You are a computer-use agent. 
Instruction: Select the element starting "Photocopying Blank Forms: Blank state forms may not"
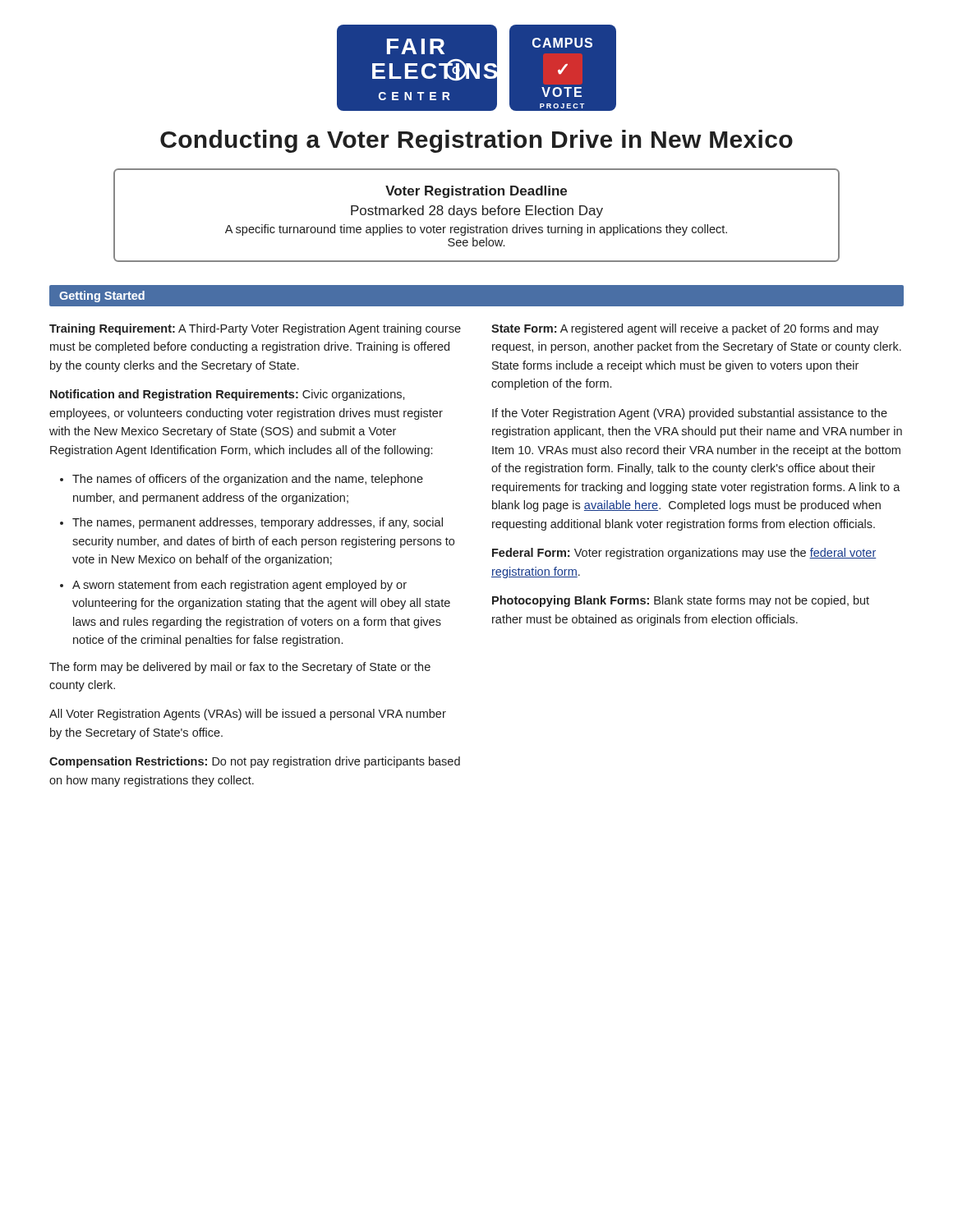(x=680, y=610)
